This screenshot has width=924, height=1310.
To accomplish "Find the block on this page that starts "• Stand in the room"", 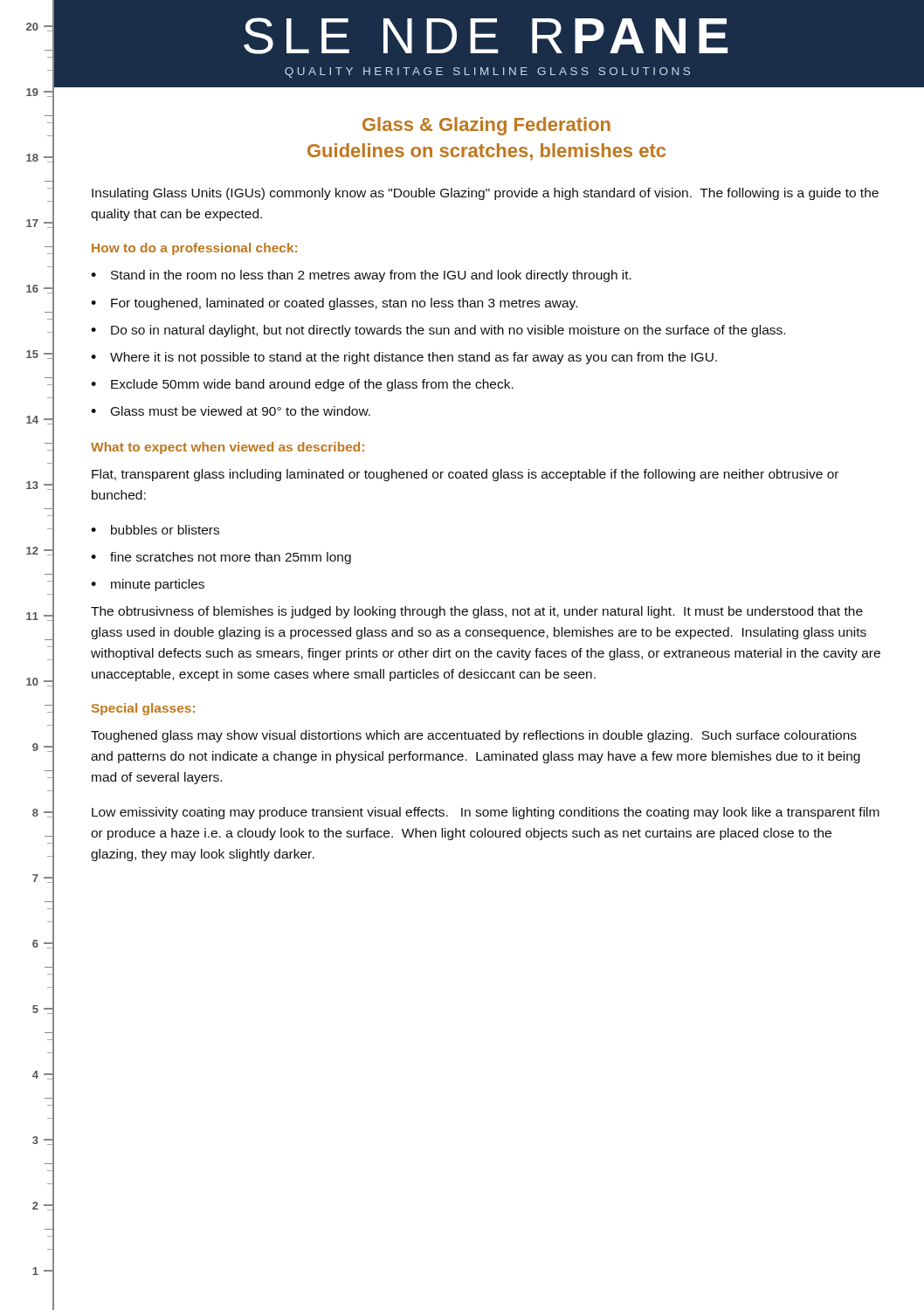I will tap(486, 276).
